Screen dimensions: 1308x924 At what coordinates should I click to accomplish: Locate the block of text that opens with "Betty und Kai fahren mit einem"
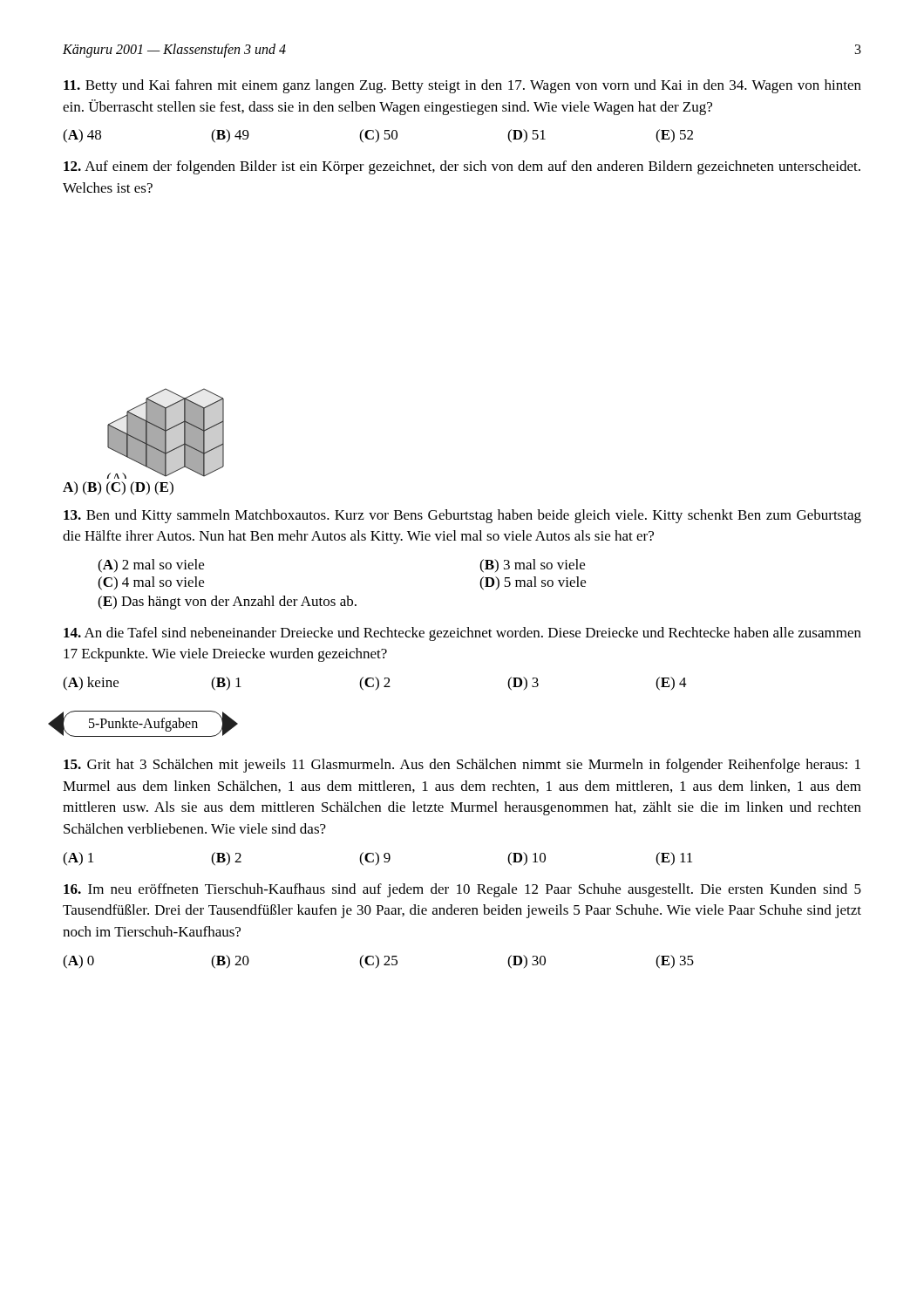pos(462,96)
